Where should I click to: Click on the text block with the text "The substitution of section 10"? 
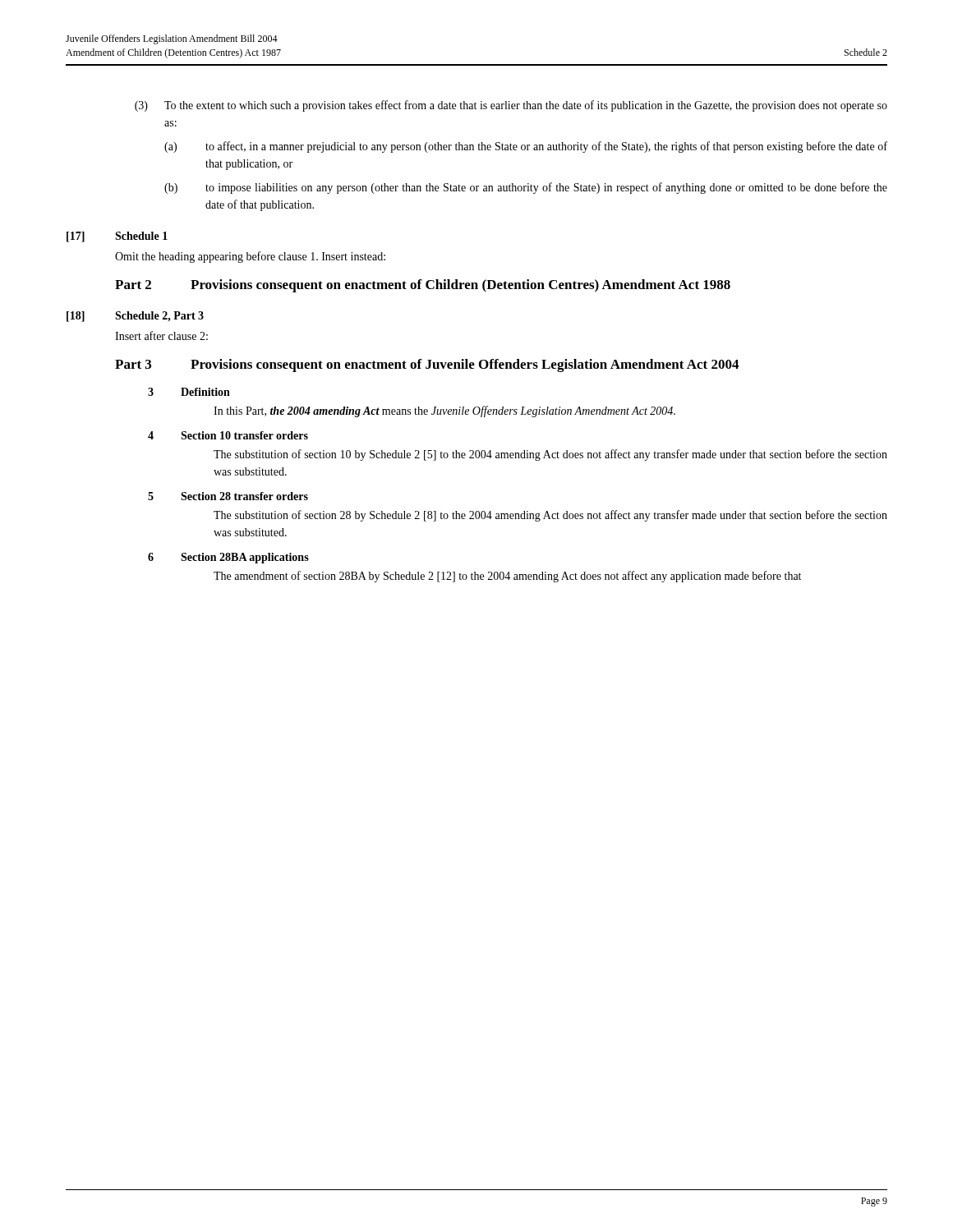pyautogui.click(x=550, y=463)
